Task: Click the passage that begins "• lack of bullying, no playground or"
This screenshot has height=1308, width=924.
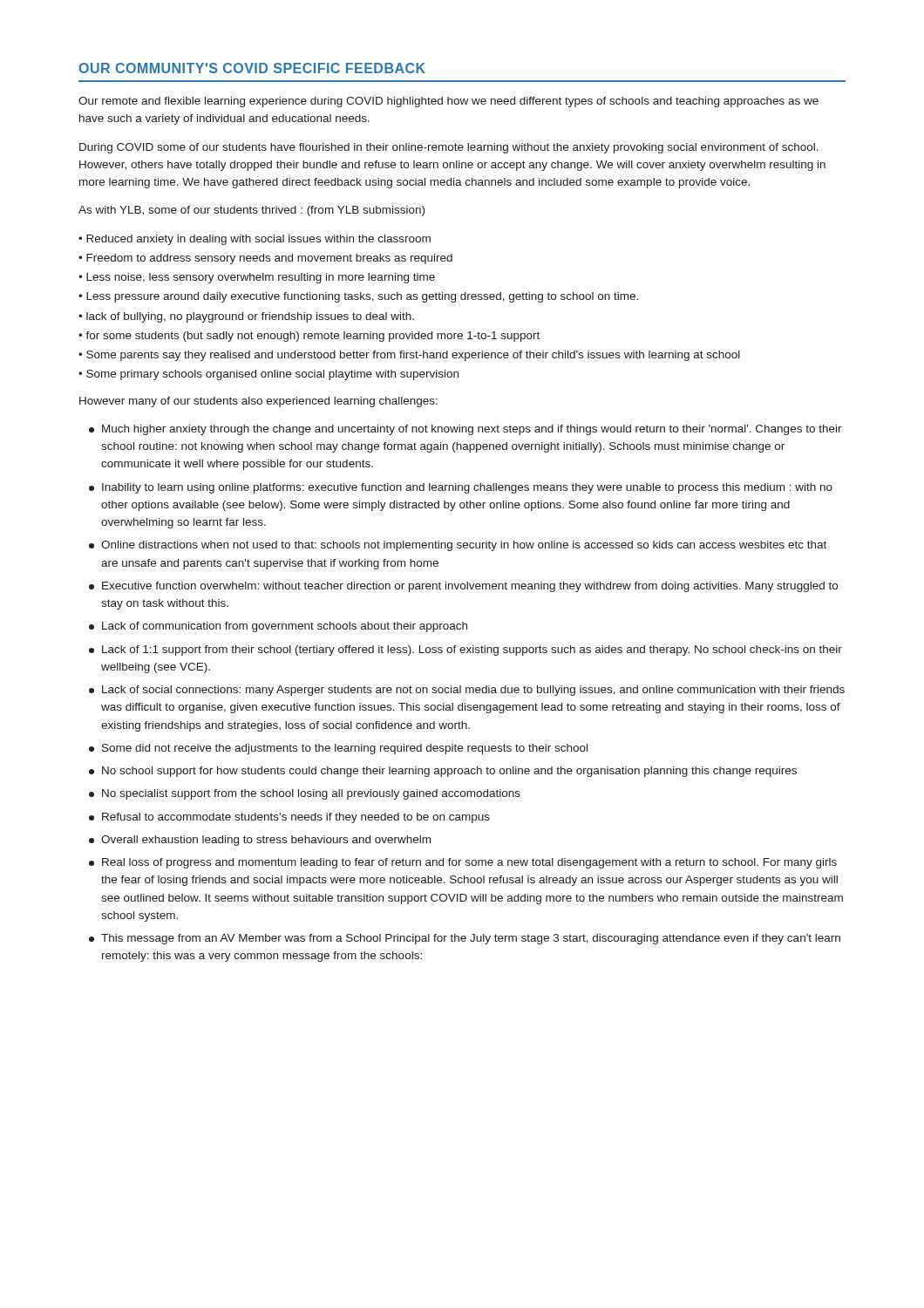Action: pyautogui.click(x=247, y=316)
